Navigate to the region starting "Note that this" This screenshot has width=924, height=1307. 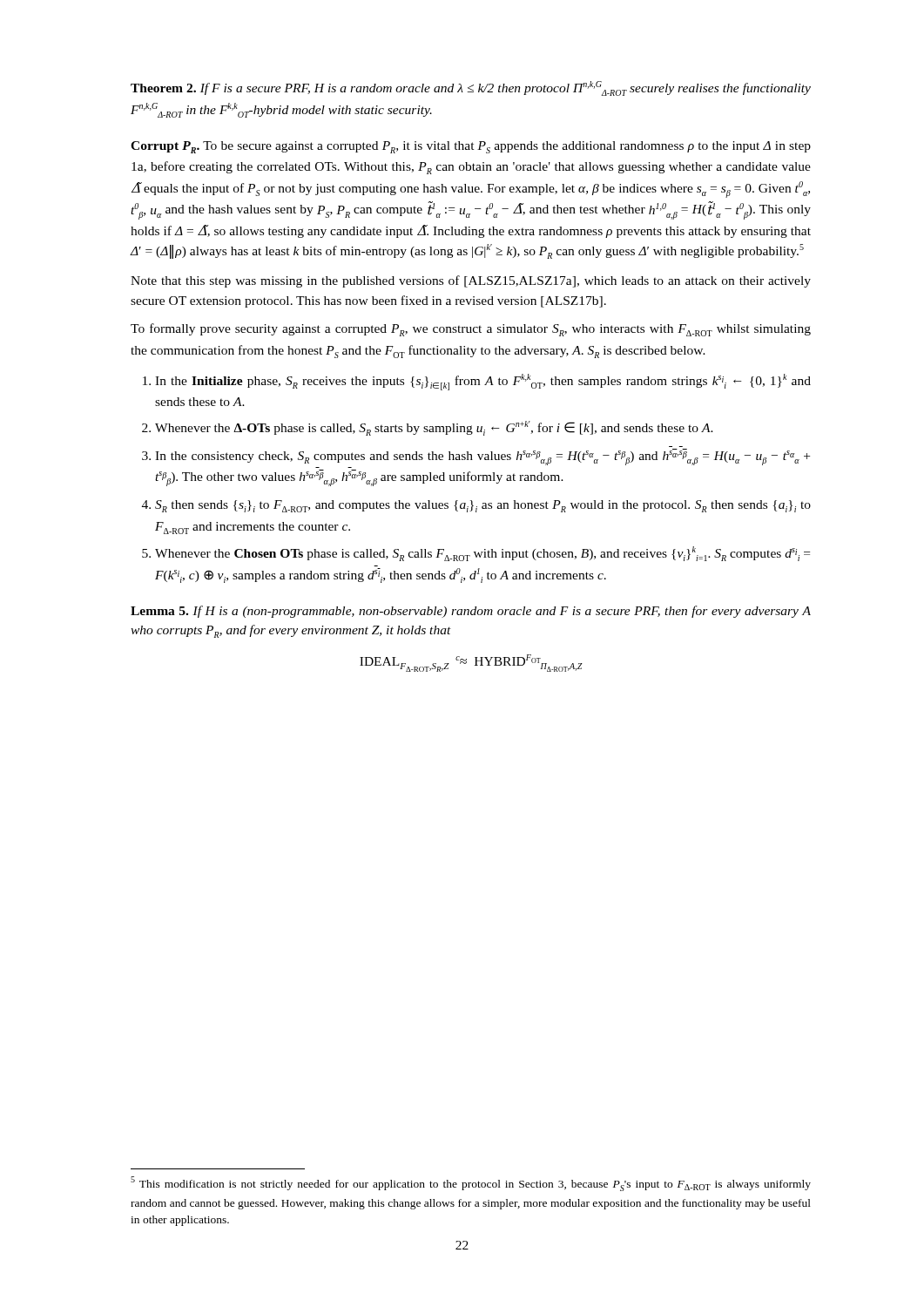pos(471,291)
